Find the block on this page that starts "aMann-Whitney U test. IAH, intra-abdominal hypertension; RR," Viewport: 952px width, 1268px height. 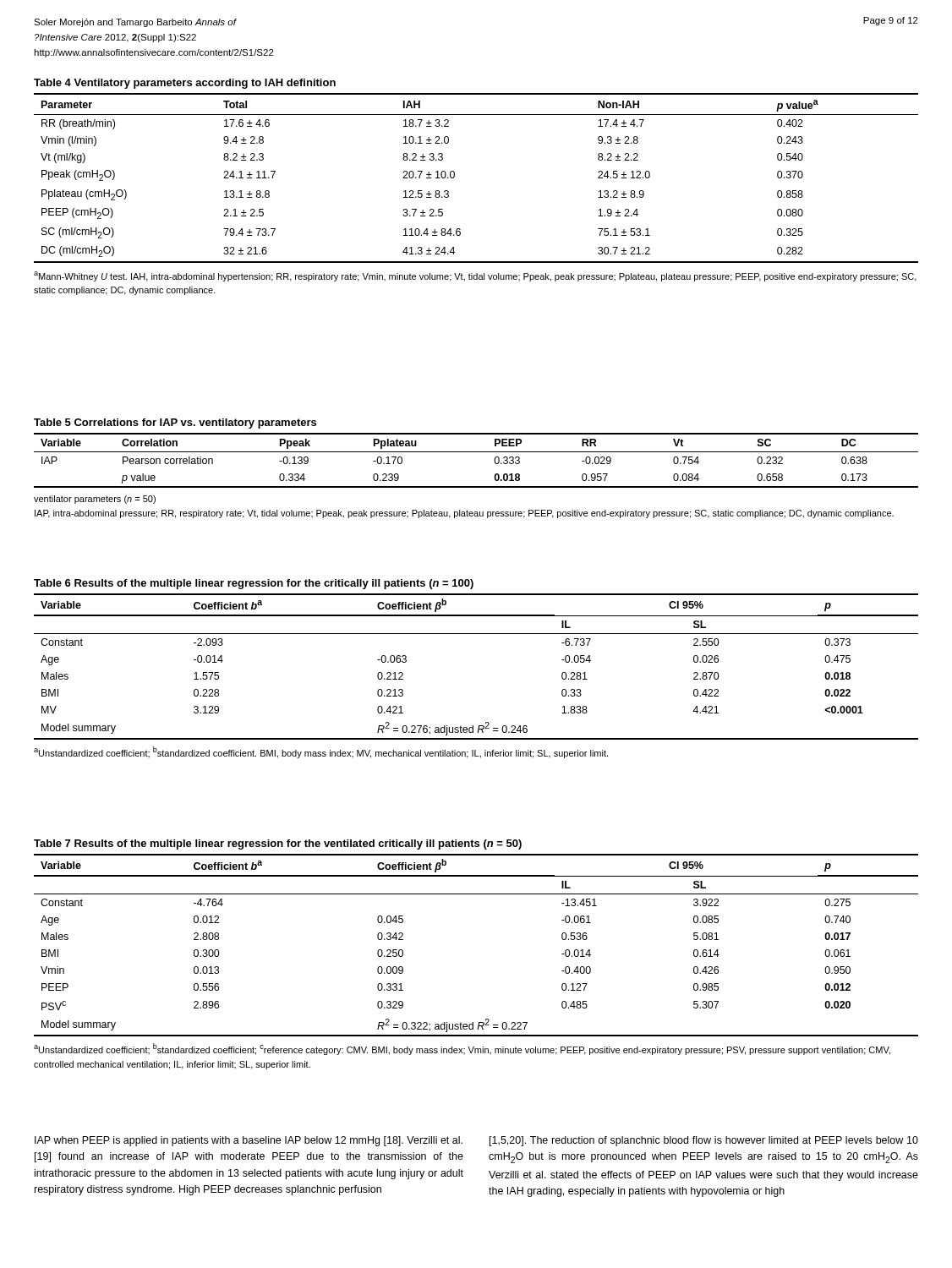[x=475, y=282]
